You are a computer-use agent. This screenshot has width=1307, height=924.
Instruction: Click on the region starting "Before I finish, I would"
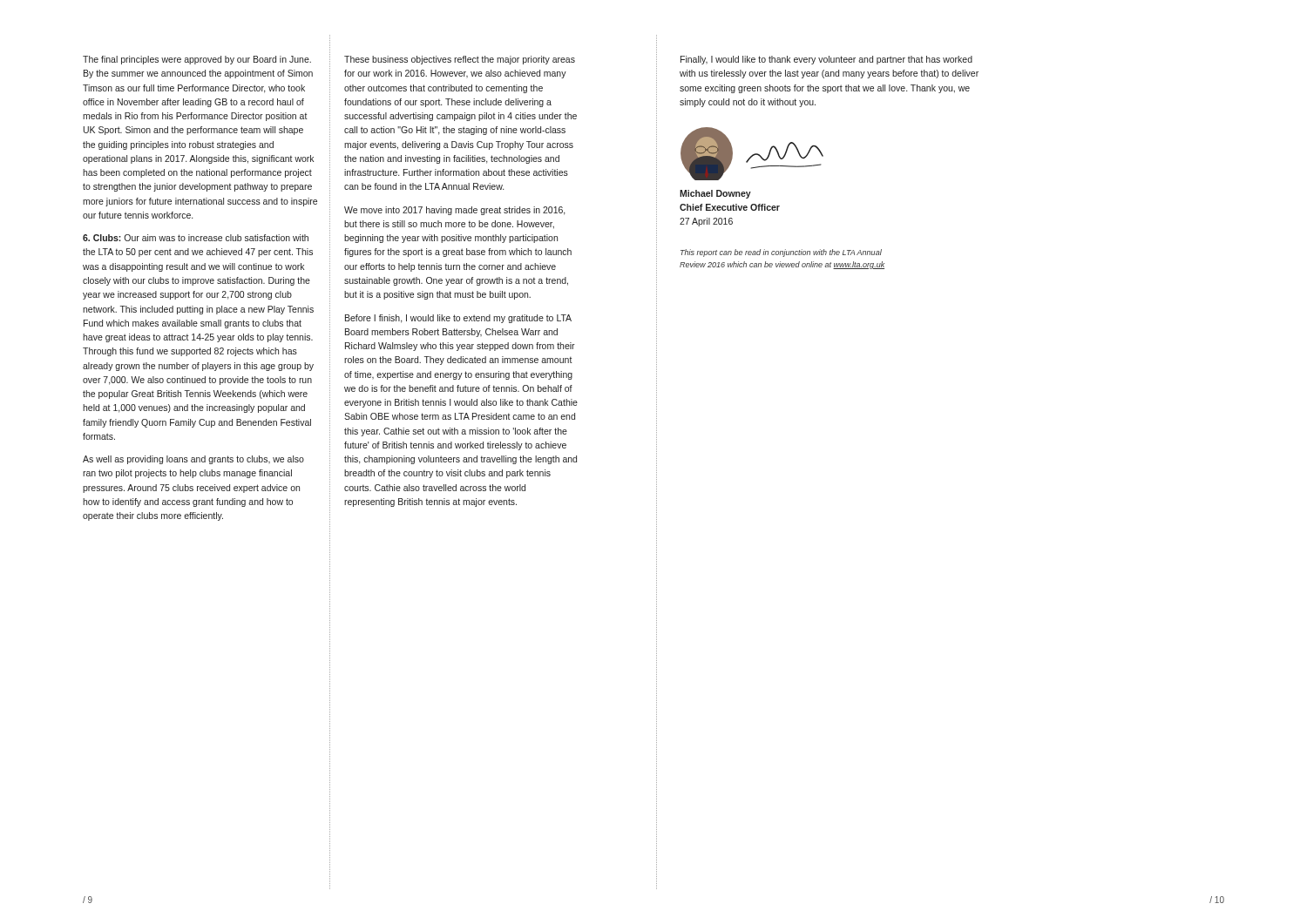tap(462, 410)
